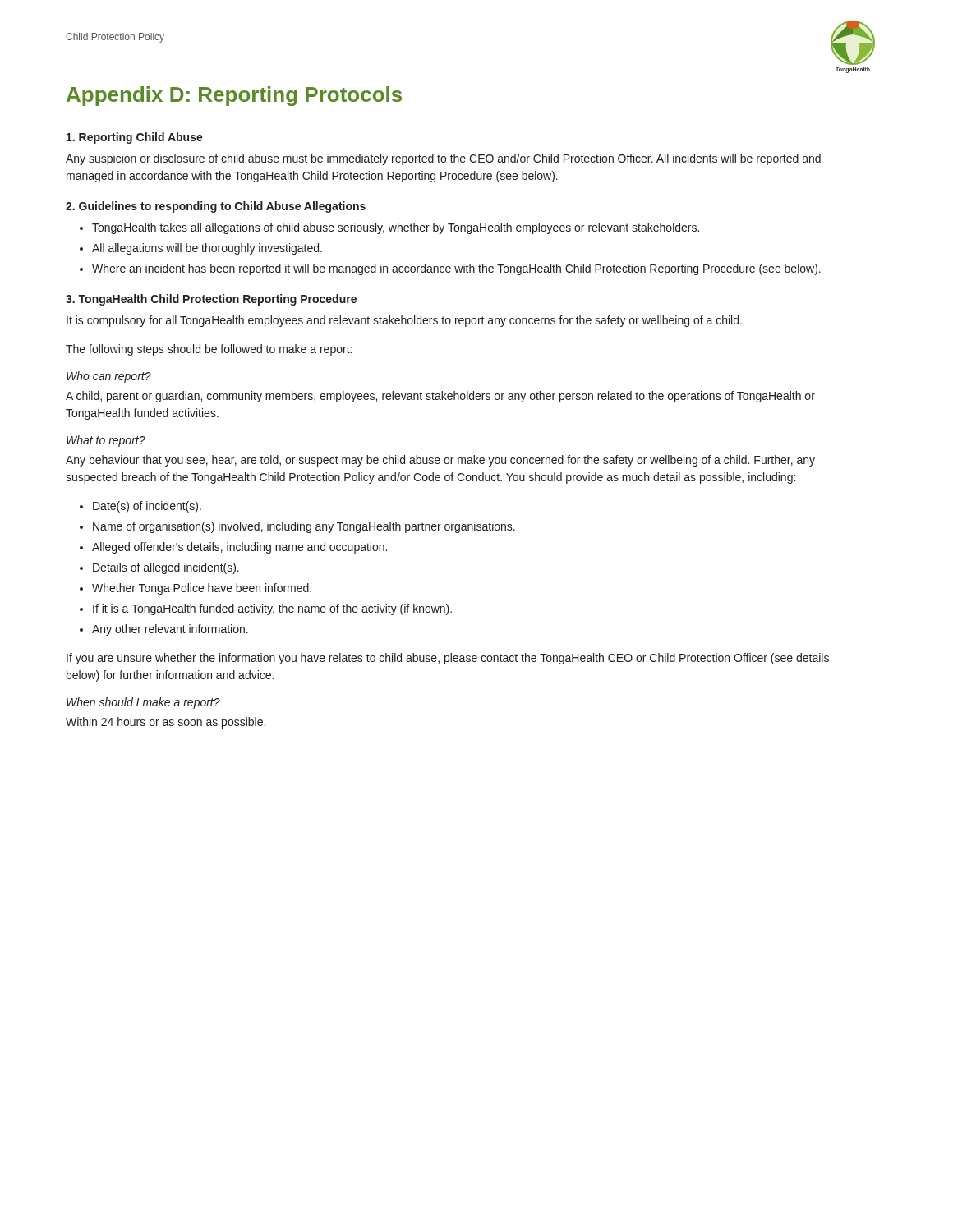
Task: Select the text block starting "If it is a TongaHealth funded"
Action: [272, 609]
